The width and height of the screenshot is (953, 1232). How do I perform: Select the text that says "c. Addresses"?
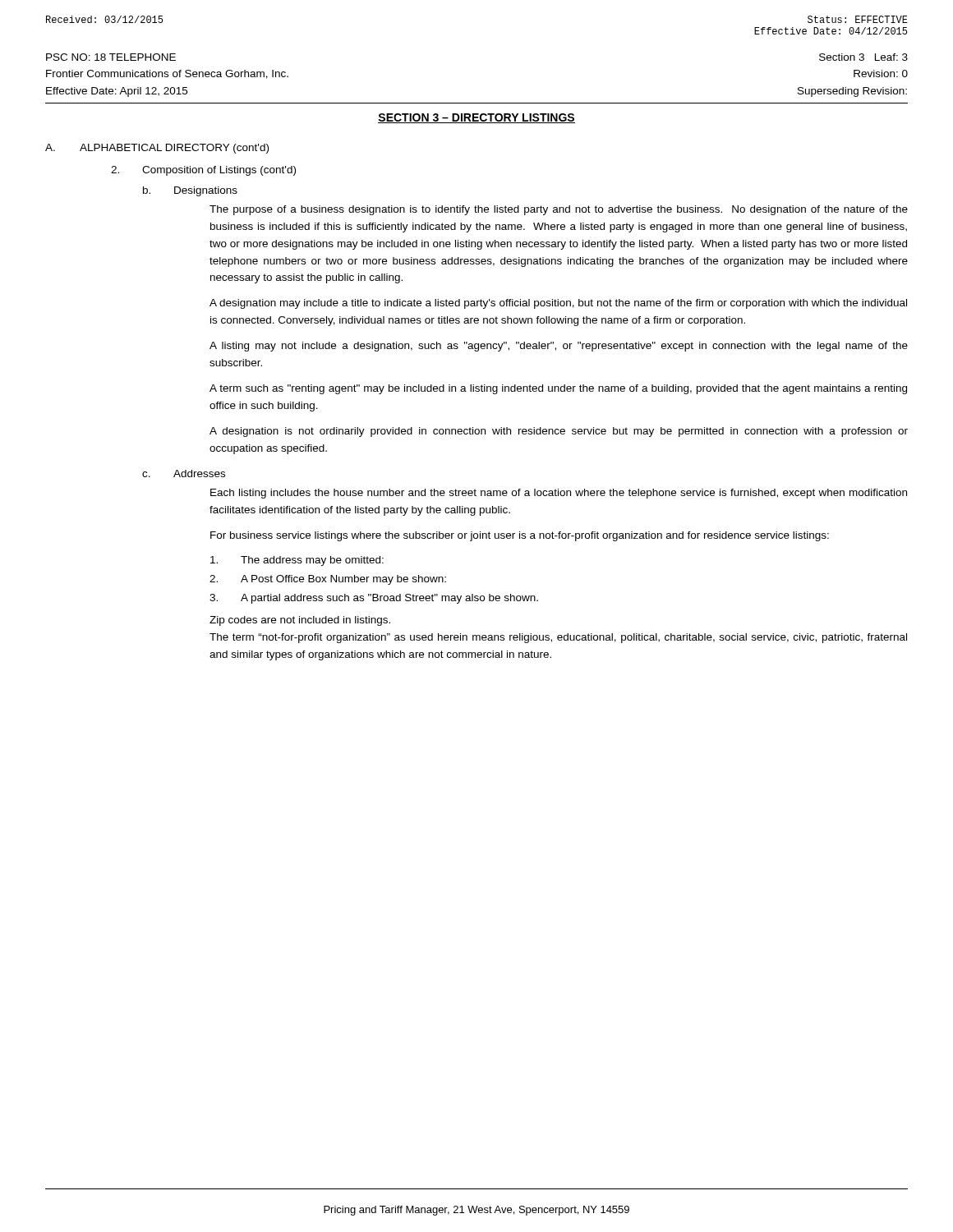(135, 474)
